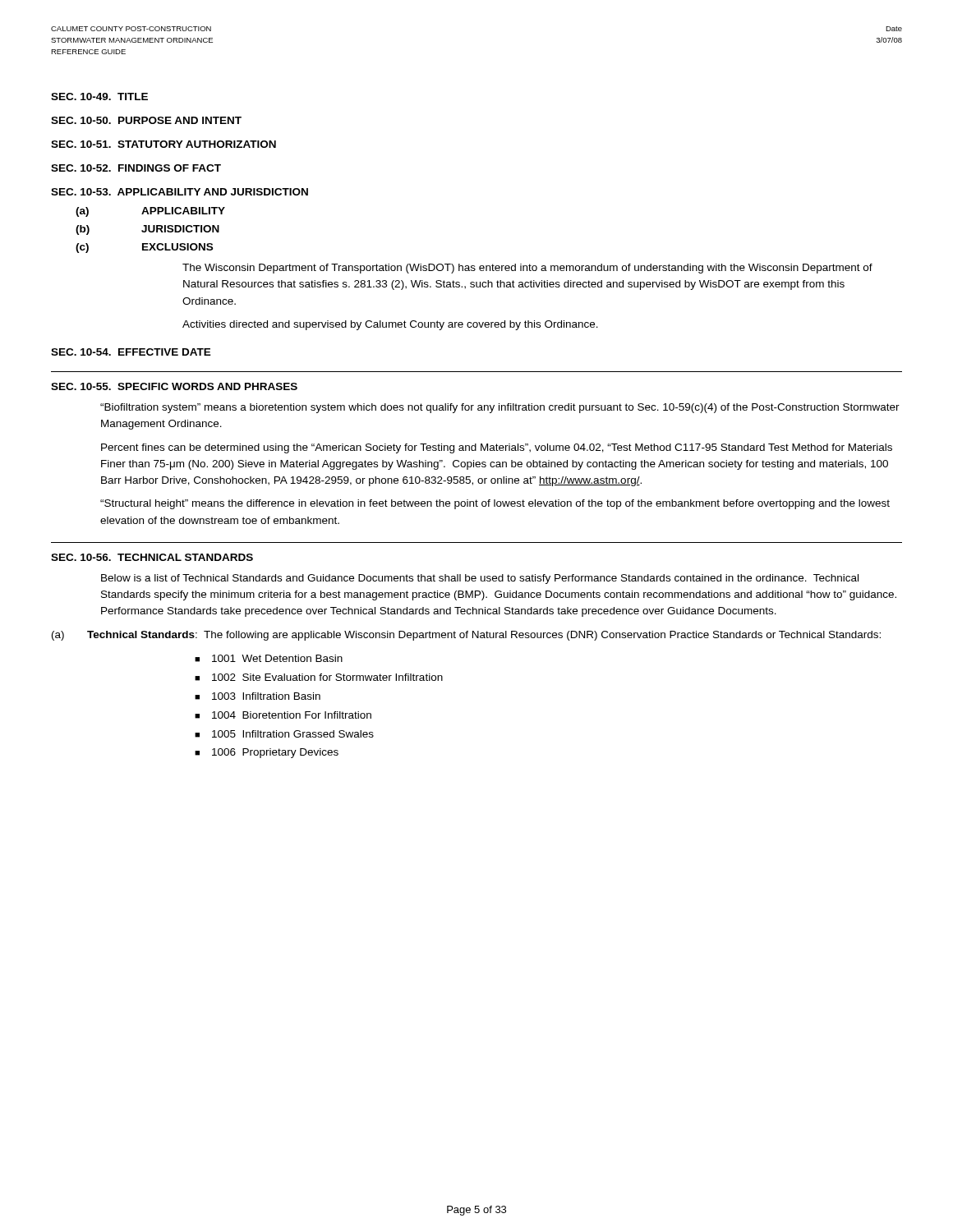Select the block starting "■1004 Bioretention For"
This screenshot has width=953, height=1232.
click(x=283, y=715)
